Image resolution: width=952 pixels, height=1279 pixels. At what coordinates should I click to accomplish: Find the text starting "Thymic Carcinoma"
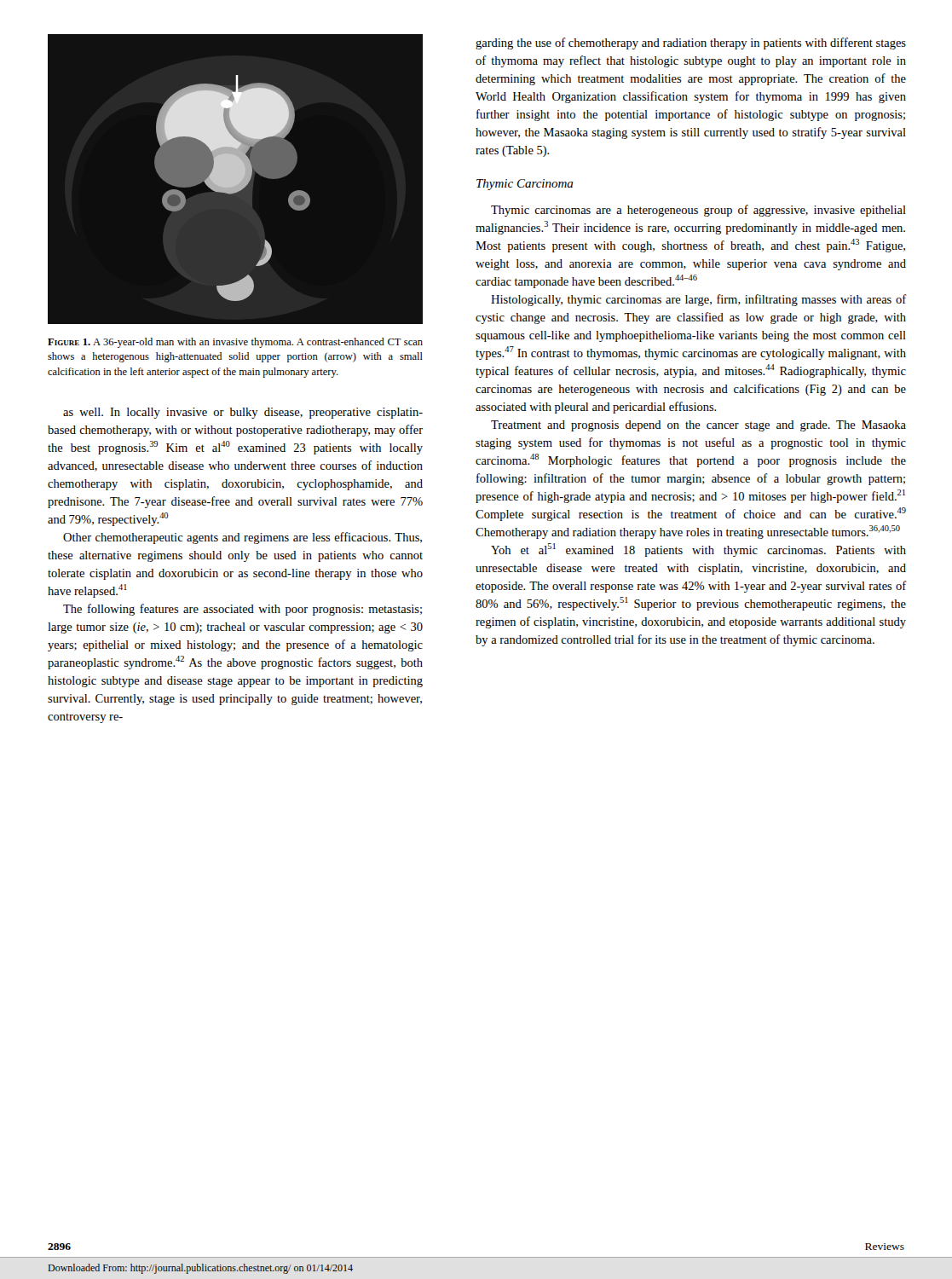(x=525, y=185)
